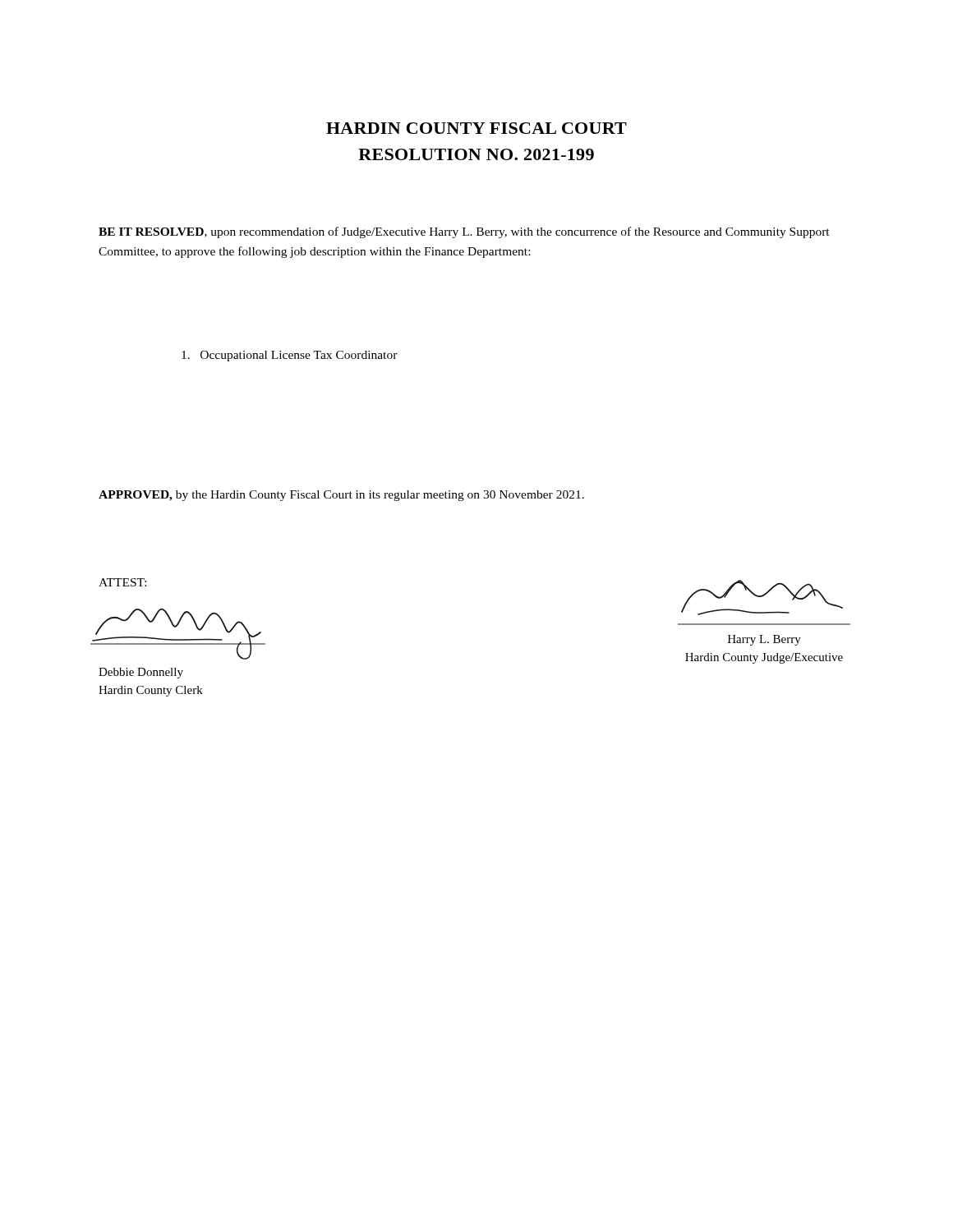Point to "Occupational License Tax Coordinator"

[289, 354]
